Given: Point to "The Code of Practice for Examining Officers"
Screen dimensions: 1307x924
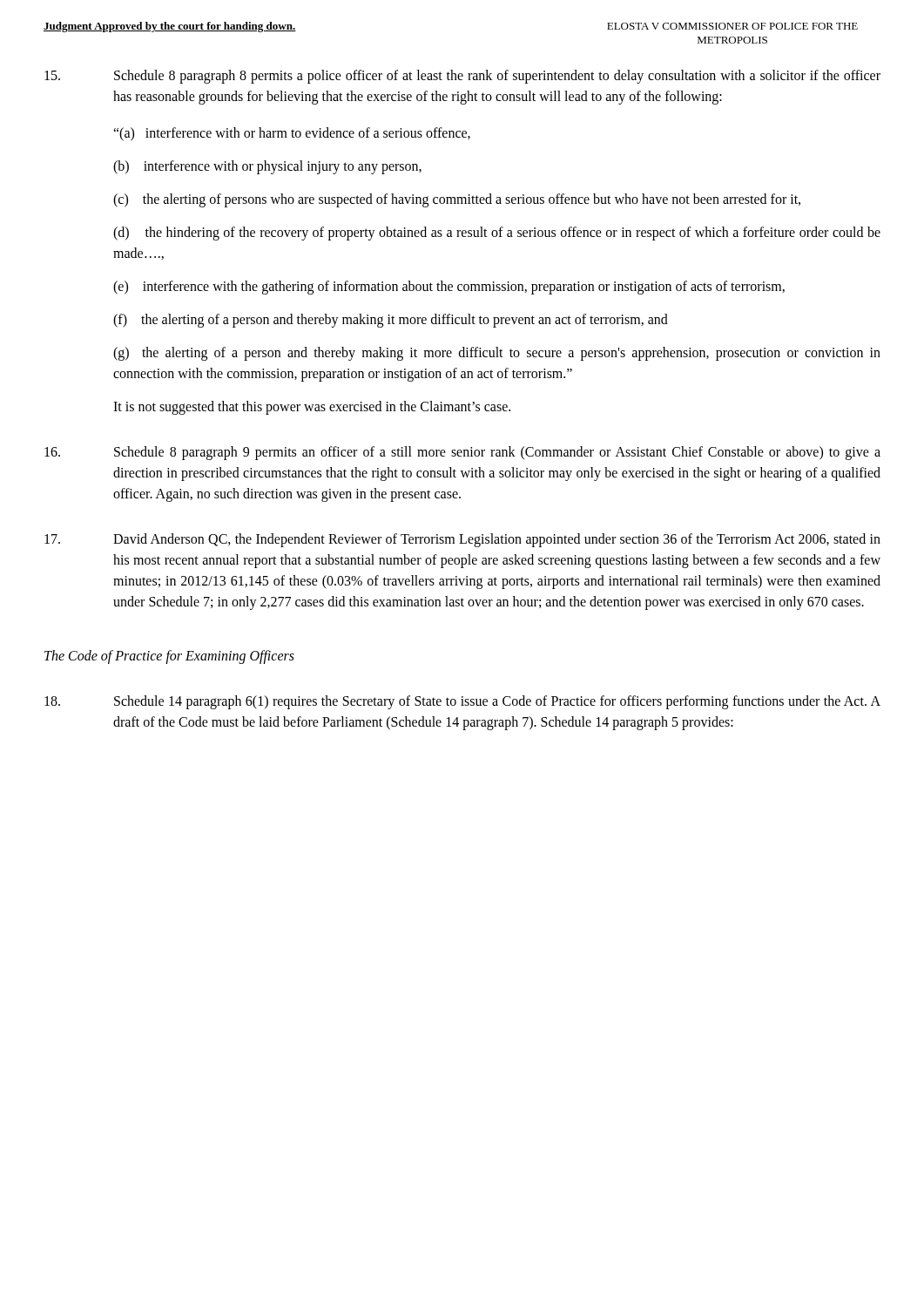Looking at the screenshot, I should [169, 656].
